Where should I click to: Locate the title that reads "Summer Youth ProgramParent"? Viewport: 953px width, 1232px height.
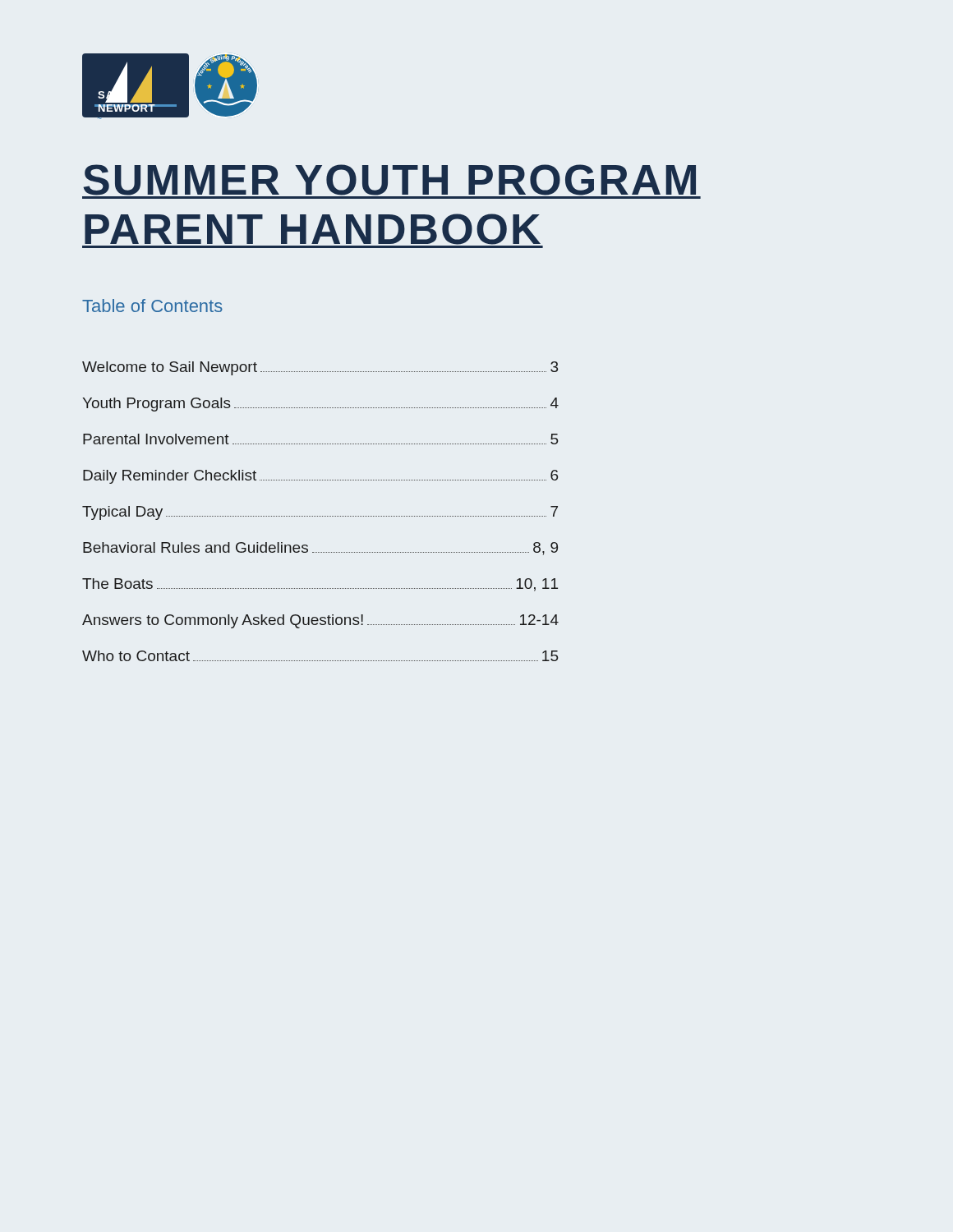(476, 205)
